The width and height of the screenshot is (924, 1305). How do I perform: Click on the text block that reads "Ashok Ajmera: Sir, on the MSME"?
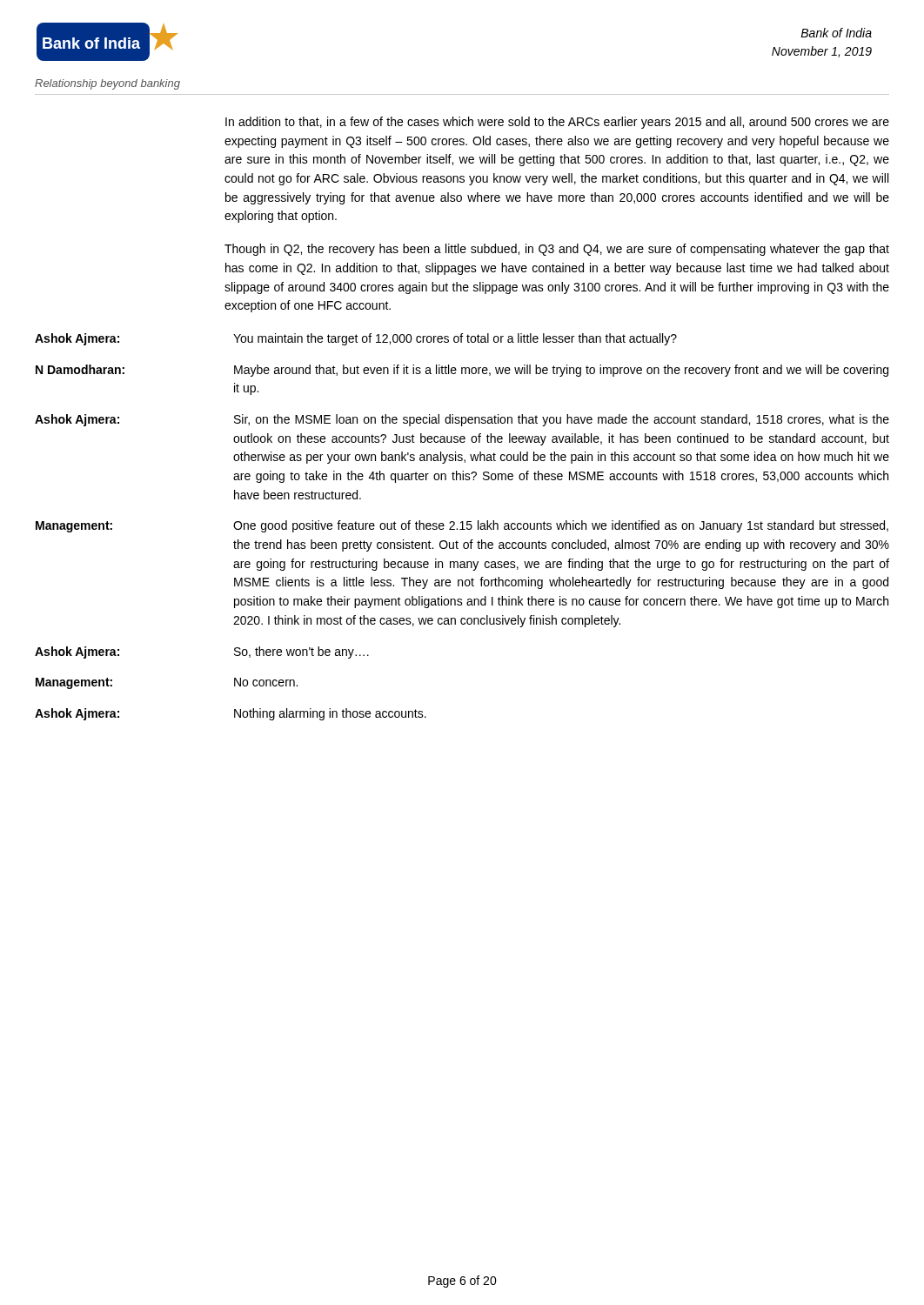[462, 458]
